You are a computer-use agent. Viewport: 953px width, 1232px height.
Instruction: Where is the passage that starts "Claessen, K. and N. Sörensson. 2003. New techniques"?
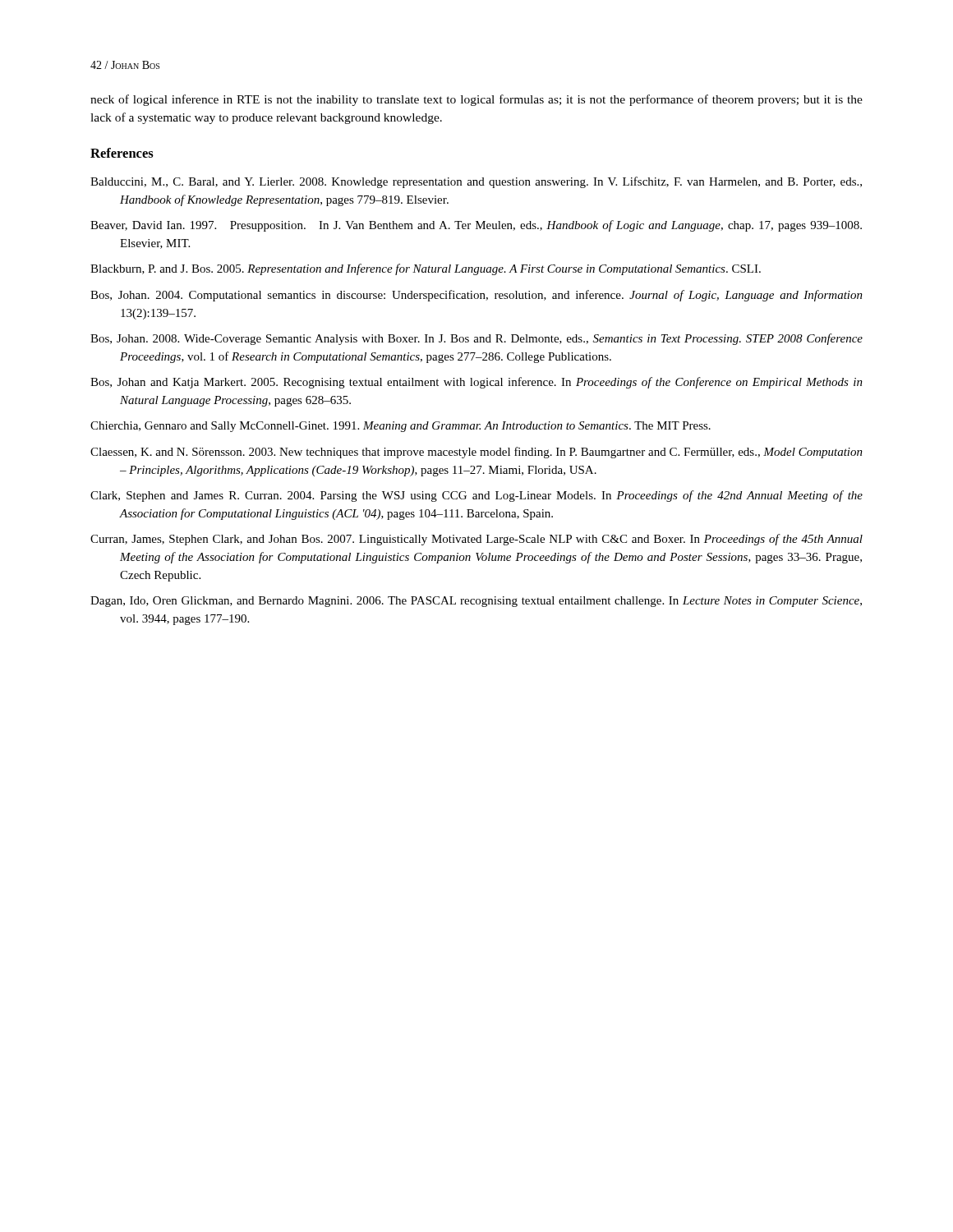point(476,461)
